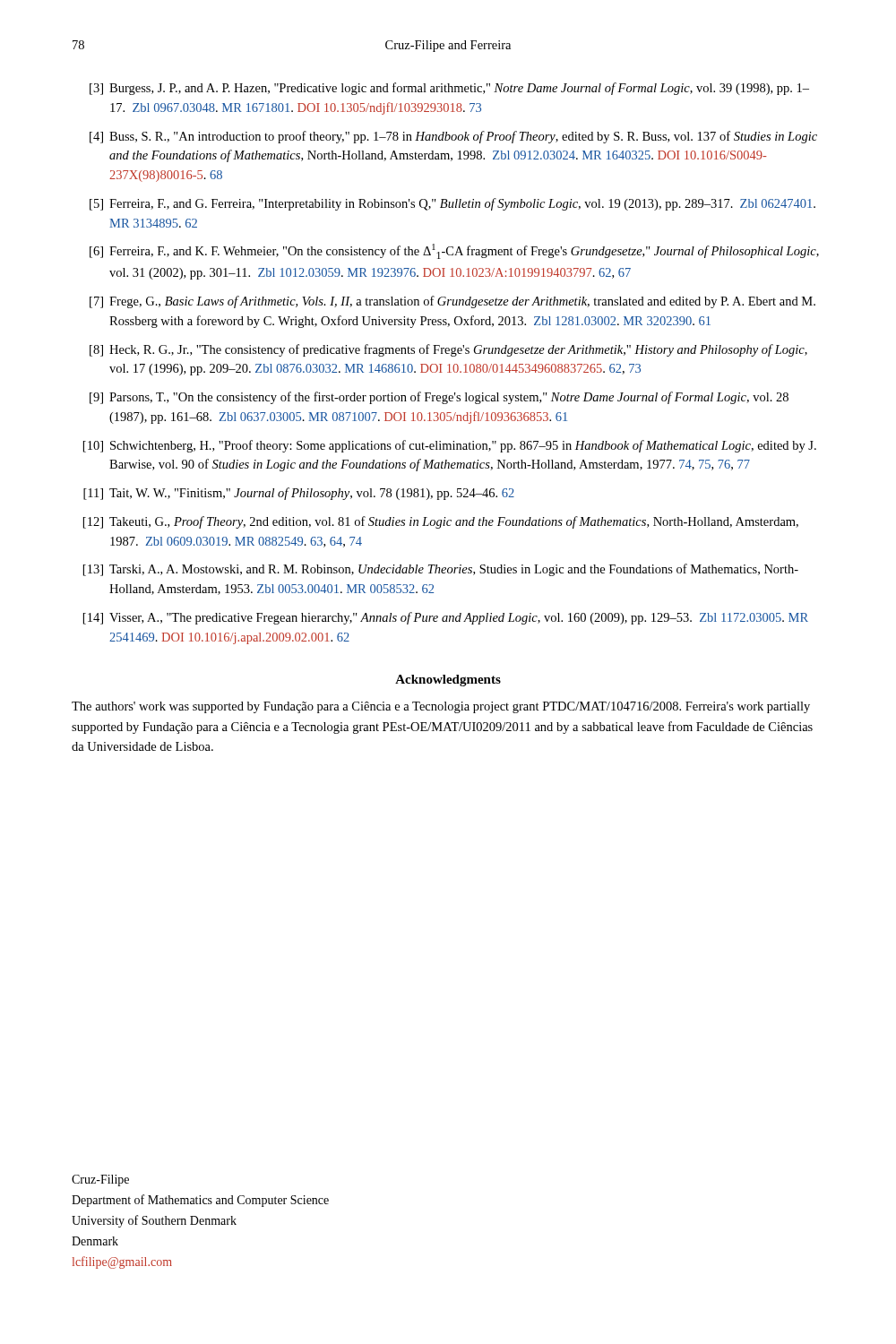The image size is (896, 1344).
Task: Where is the passage that starts "[12] Takeuti, G., Proof Theory, 2nd edition, vol."?
Action: point(448,532)
